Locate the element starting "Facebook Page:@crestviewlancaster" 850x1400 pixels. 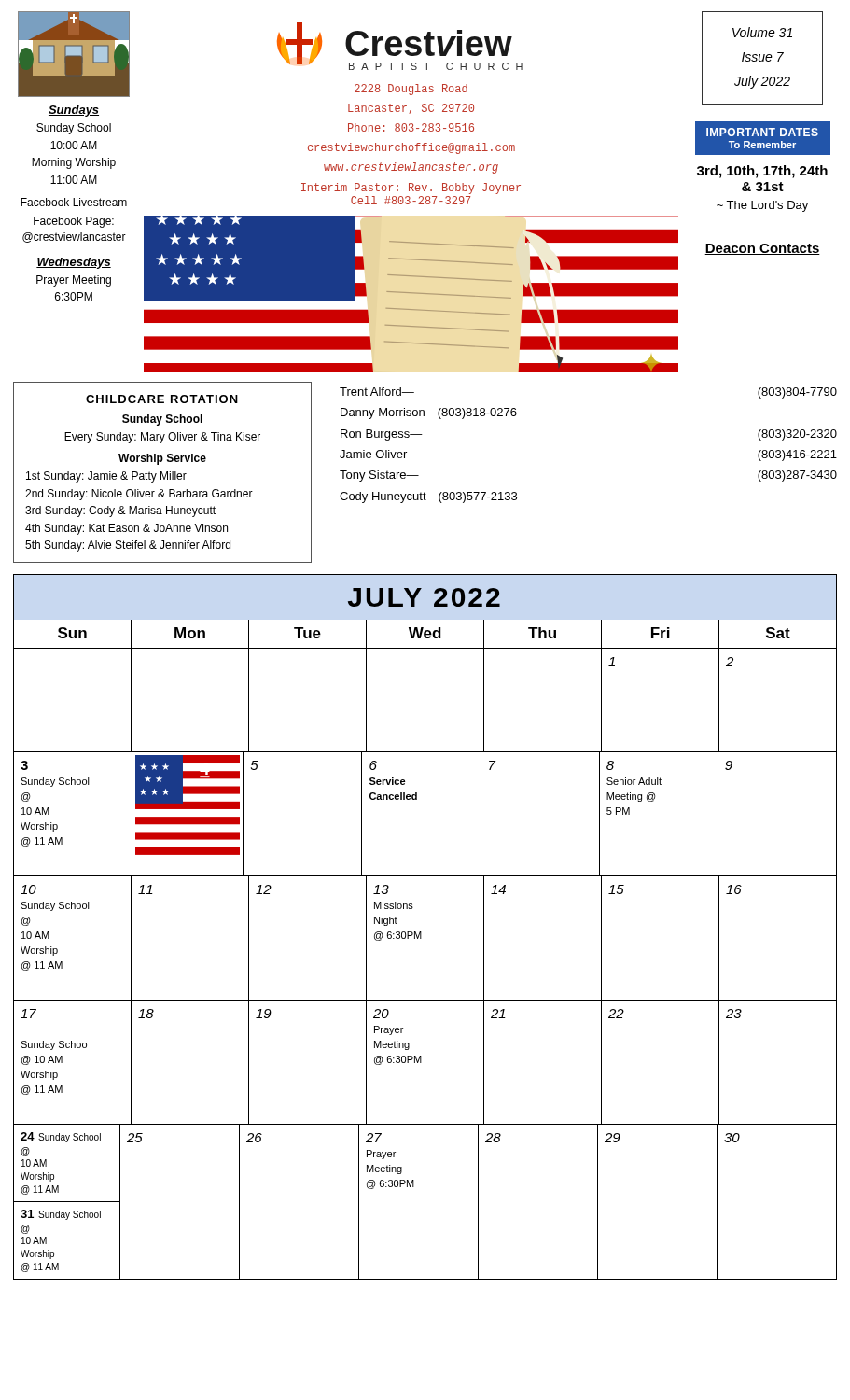(x=74, y=229)
